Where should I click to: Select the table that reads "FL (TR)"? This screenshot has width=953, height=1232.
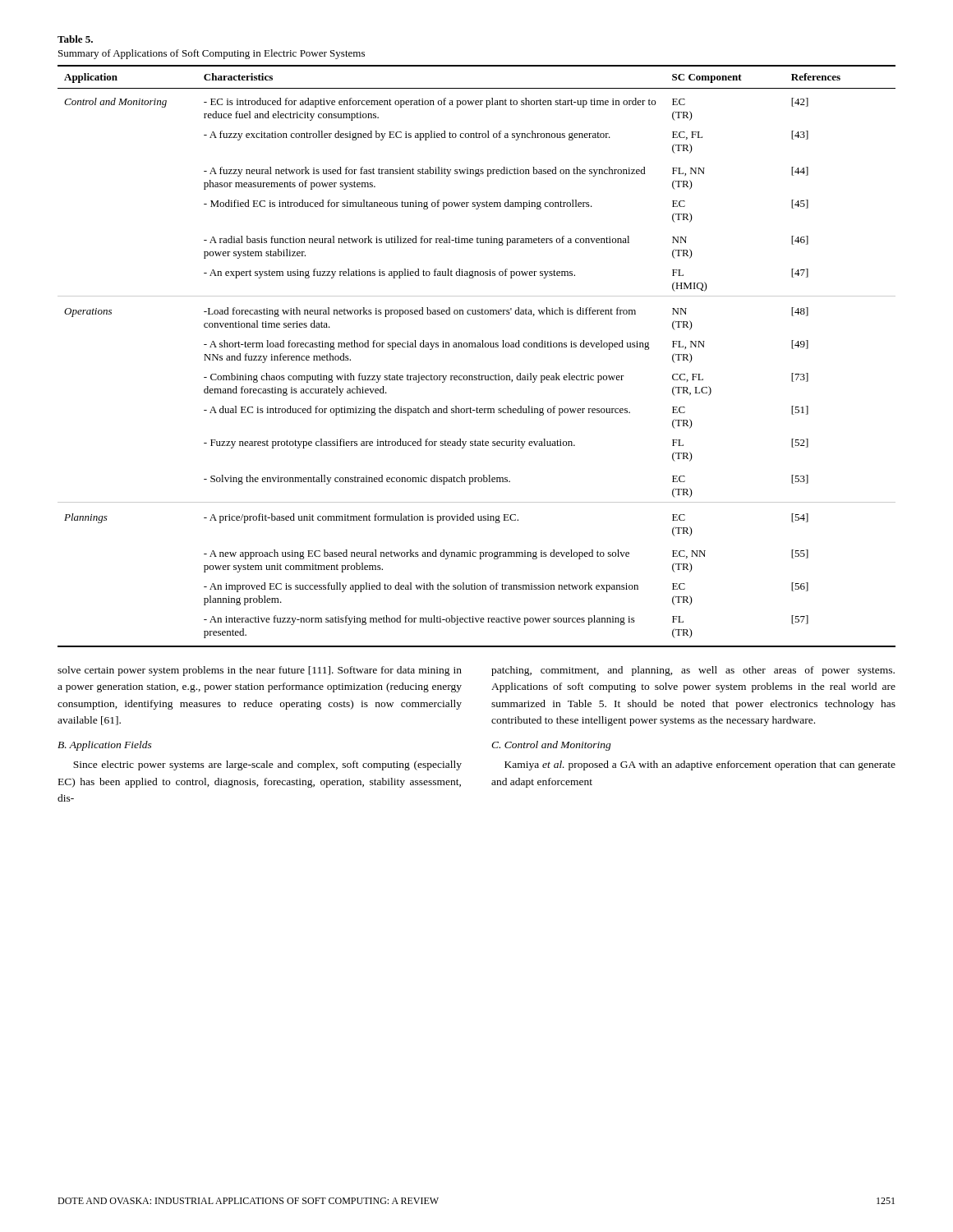tap(476, 356)
